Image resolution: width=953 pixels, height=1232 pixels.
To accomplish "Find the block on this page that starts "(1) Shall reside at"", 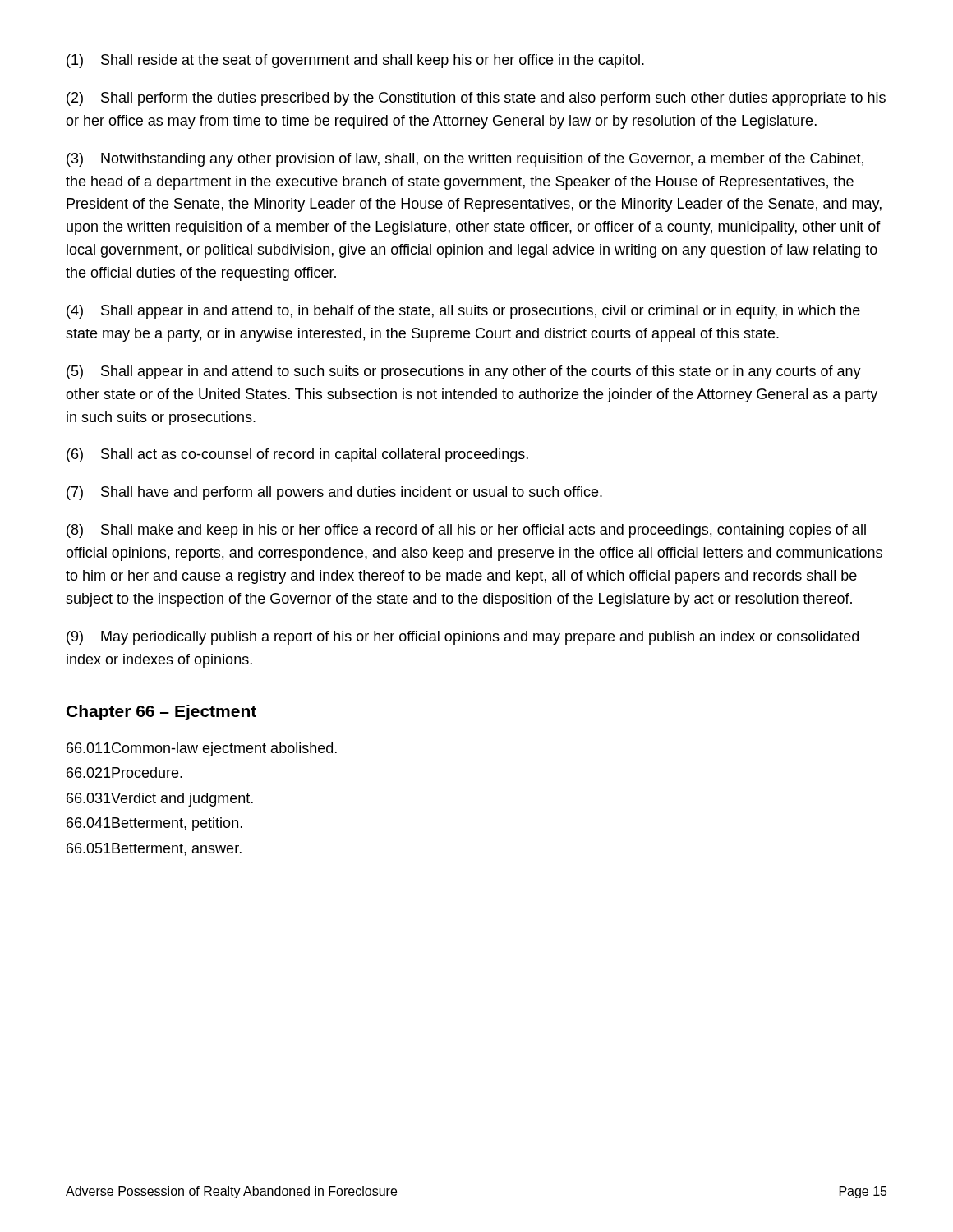I will tap(355, 60).
